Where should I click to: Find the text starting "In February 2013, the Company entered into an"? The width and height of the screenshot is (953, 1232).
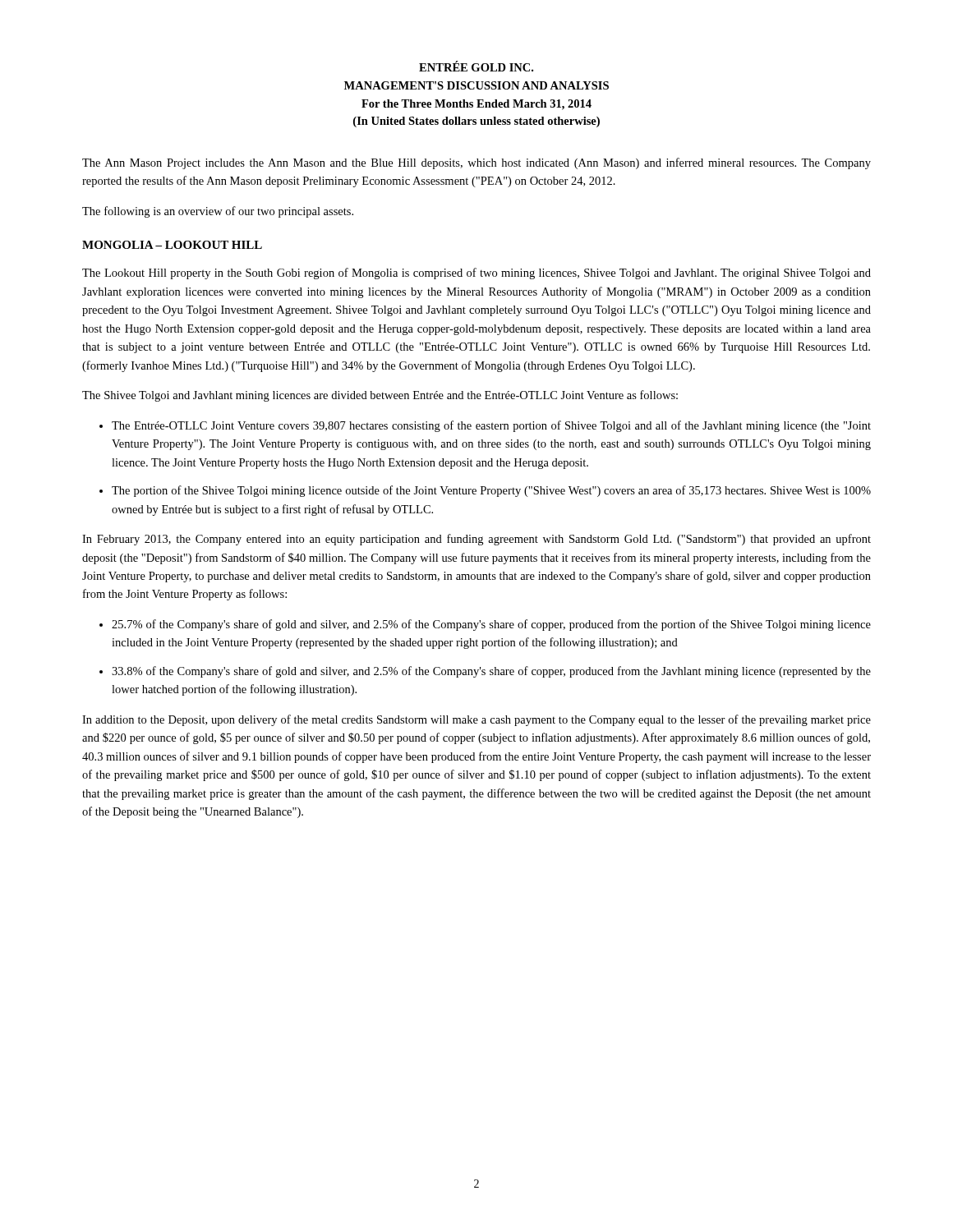(476, 566)
